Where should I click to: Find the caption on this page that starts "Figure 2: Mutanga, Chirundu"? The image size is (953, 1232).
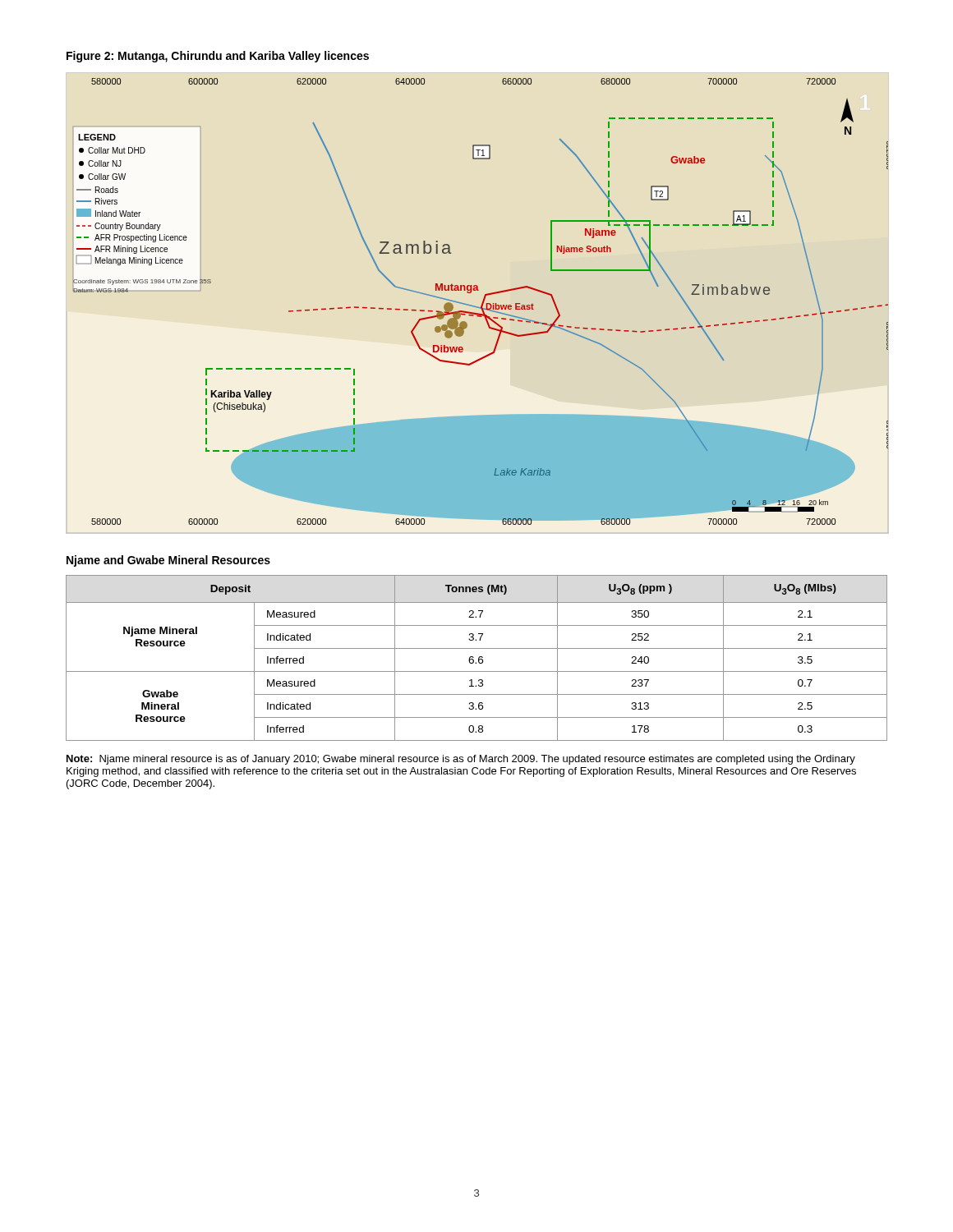[218, 56]
